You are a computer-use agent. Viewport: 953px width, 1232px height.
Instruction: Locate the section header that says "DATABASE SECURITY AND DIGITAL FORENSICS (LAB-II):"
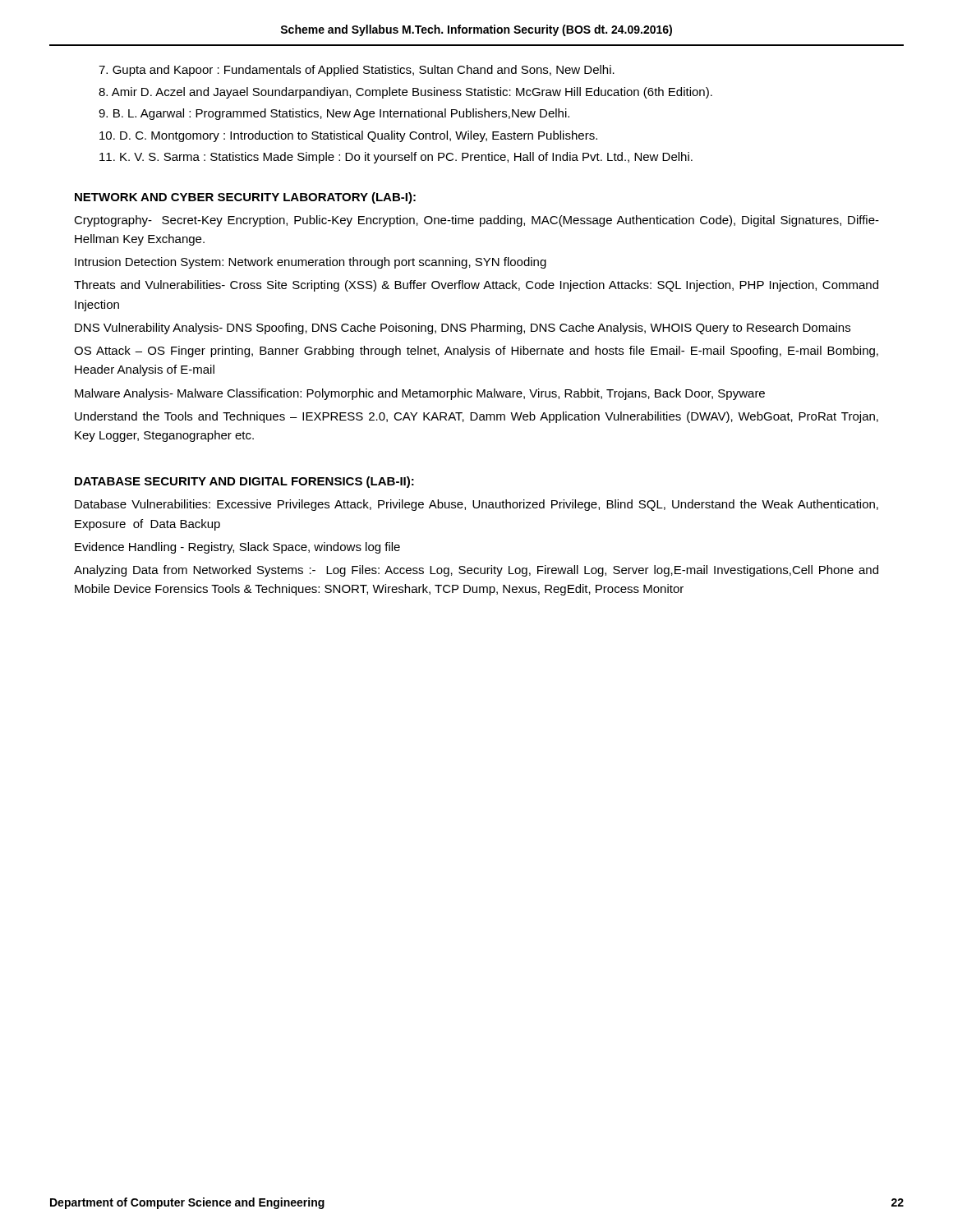[244, 481]
